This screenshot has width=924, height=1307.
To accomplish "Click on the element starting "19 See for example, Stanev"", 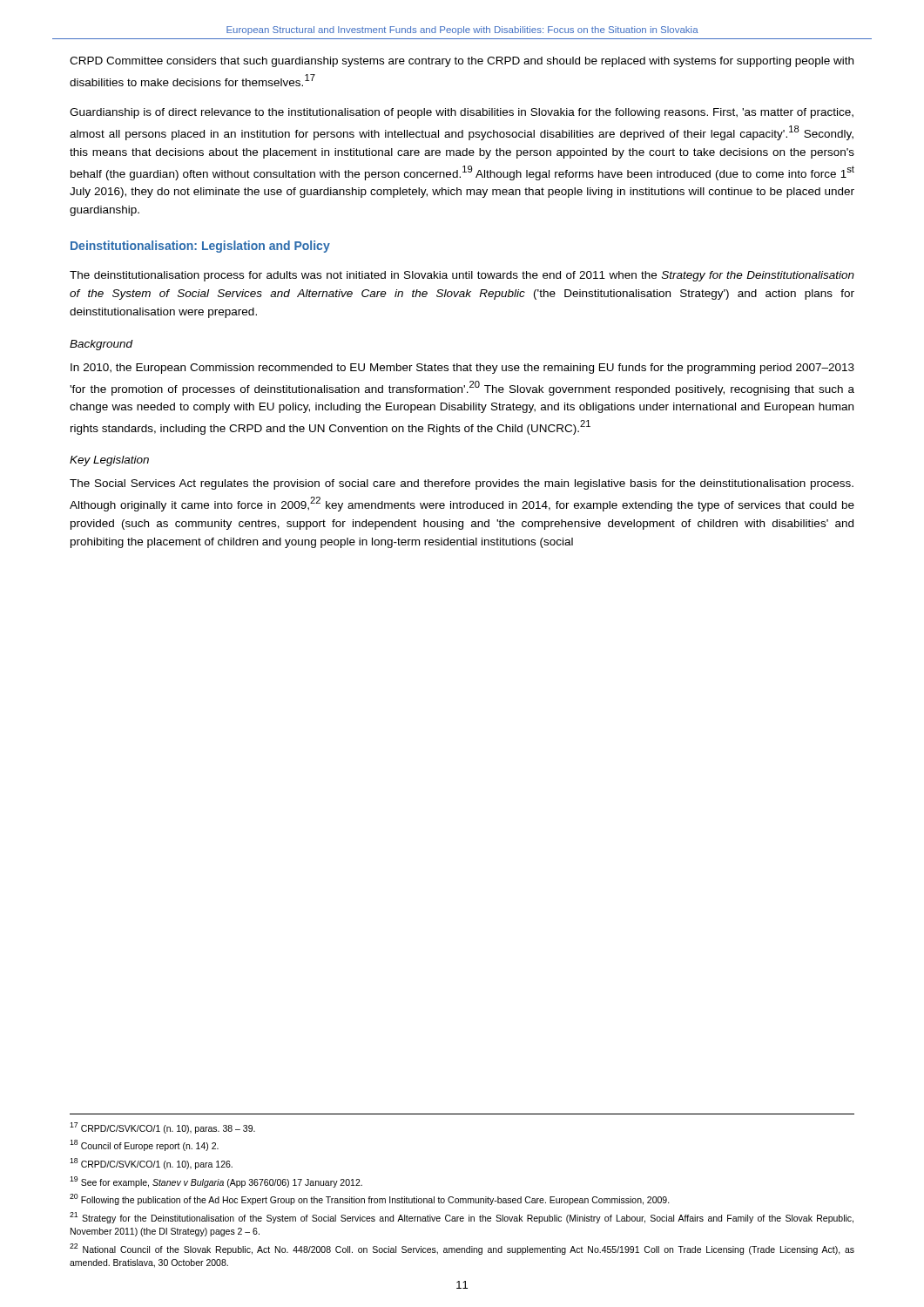I will click(216, 1181).
